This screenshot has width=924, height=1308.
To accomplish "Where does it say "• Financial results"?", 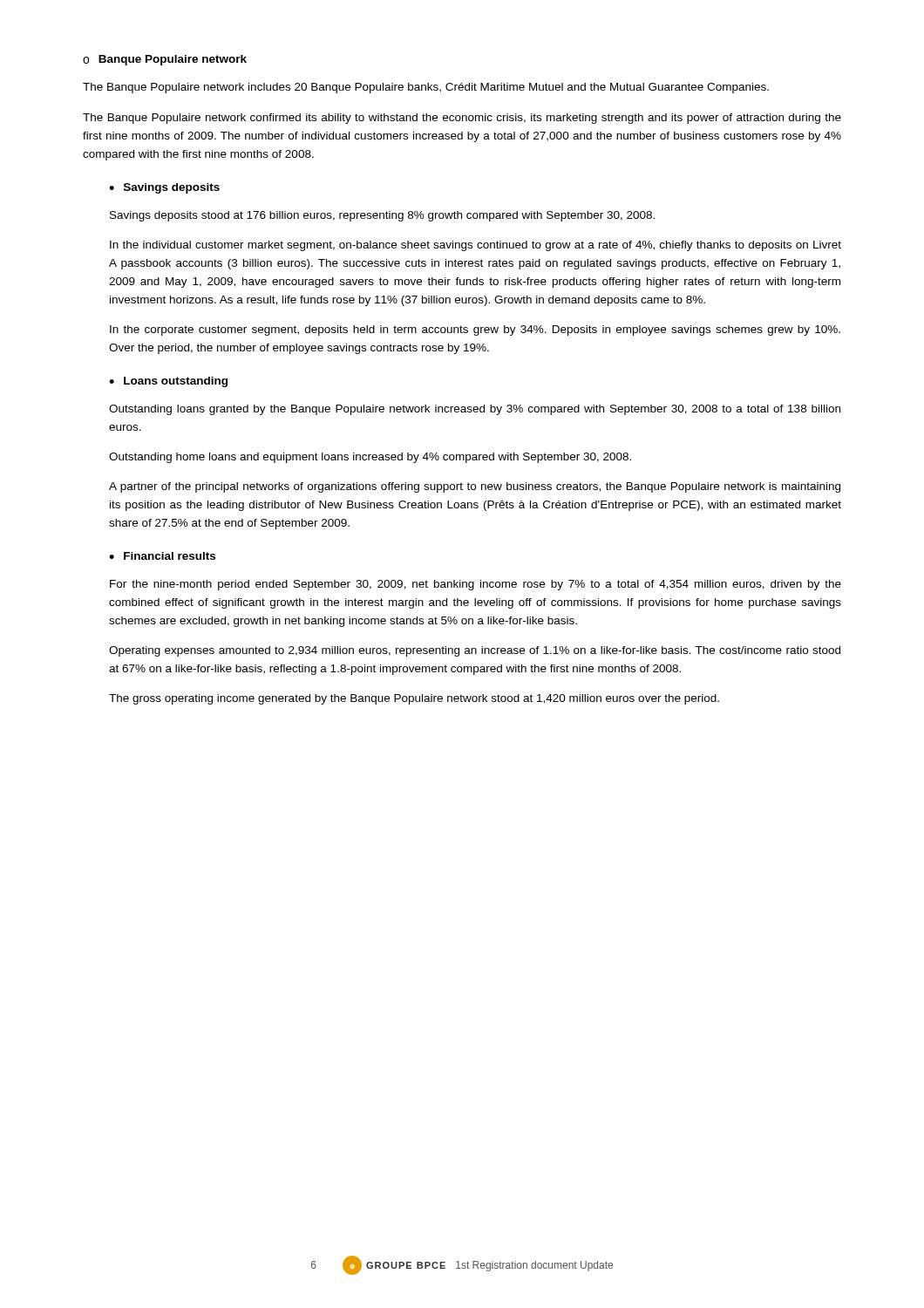I will coord(162,558).
